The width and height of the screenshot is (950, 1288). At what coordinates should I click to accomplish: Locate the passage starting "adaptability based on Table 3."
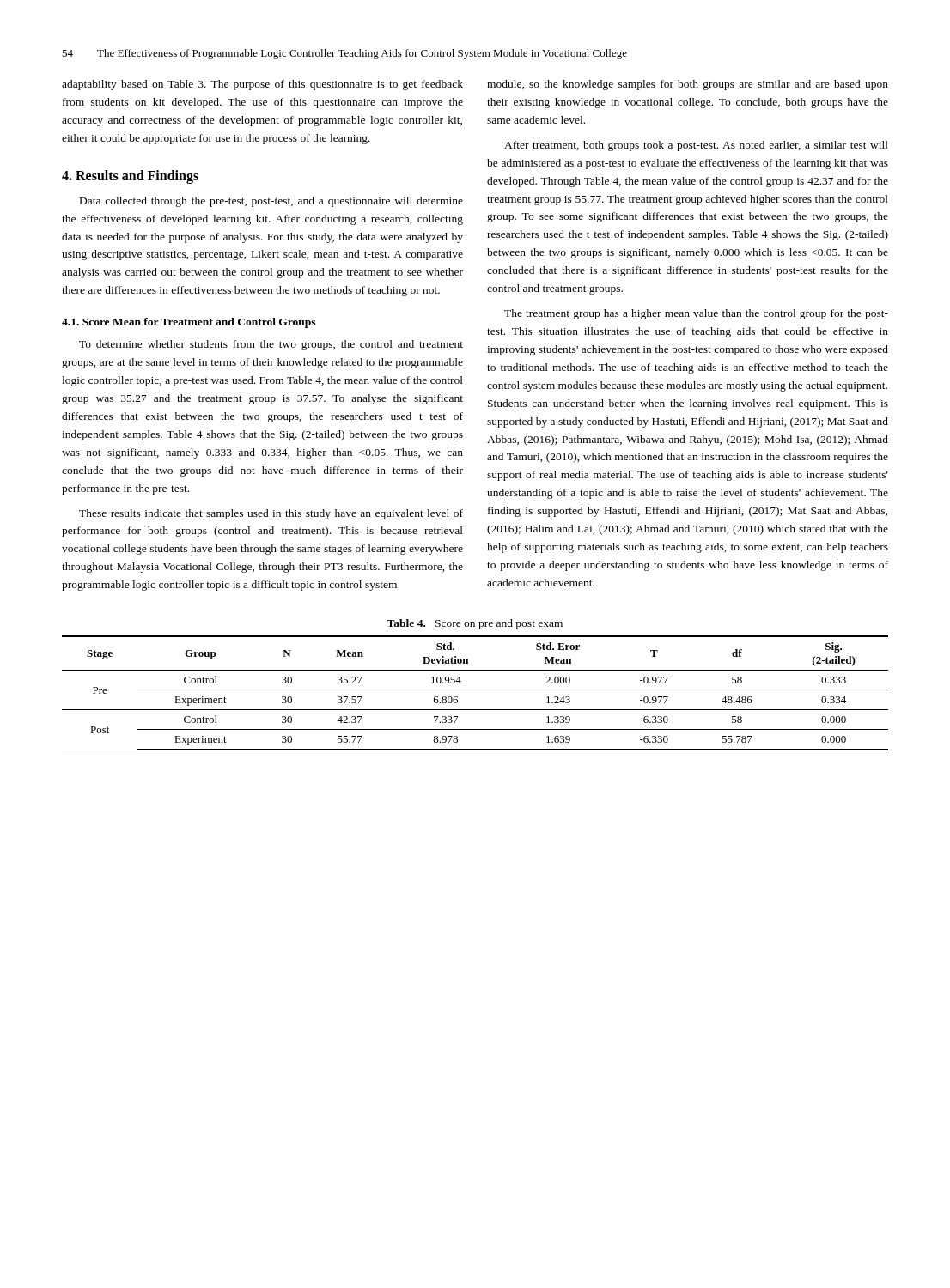pos(262,112)
